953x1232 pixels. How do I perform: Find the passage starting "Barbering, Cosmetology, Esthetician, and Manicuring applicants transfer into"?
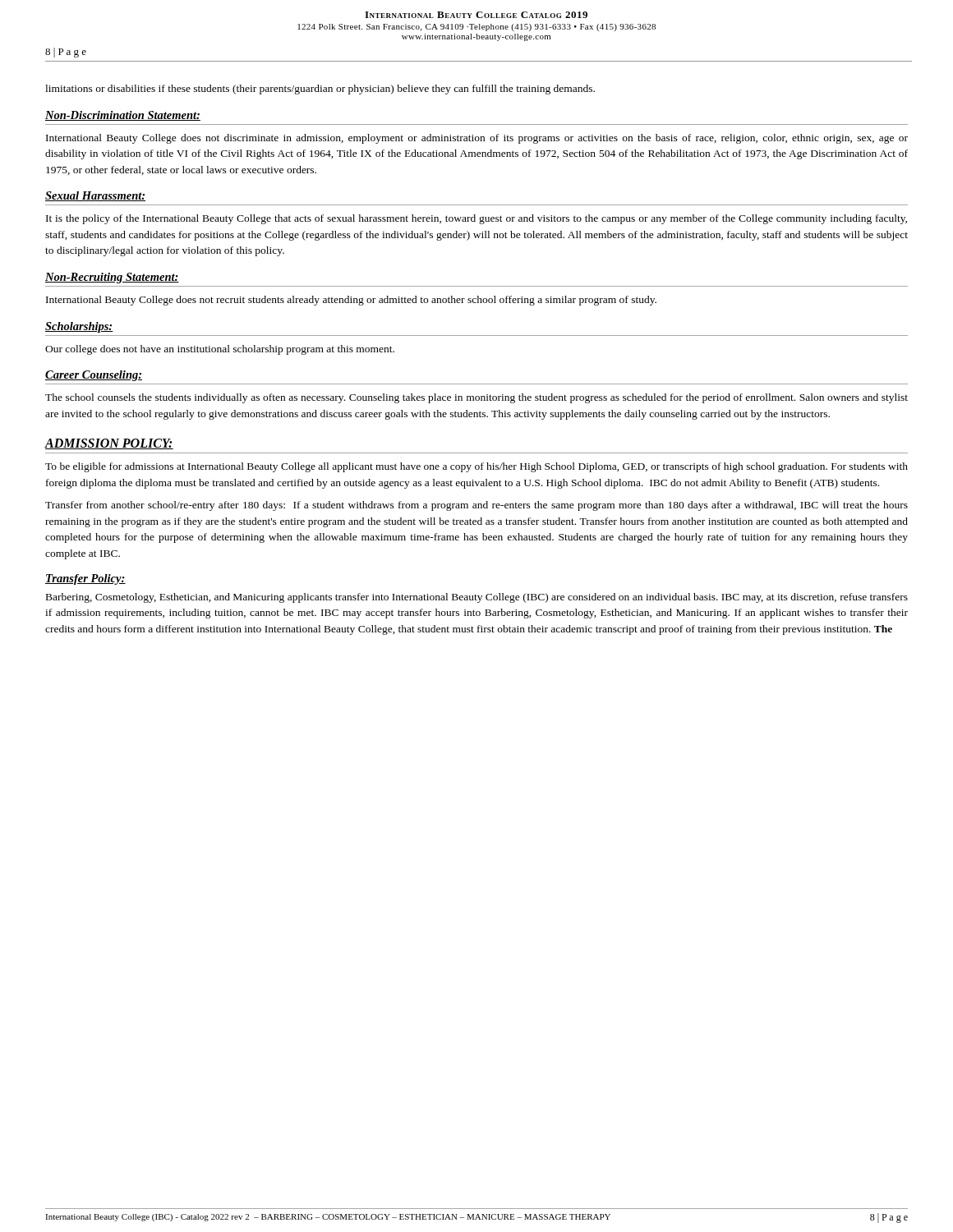pyautogui.click(x=476, y=612)
